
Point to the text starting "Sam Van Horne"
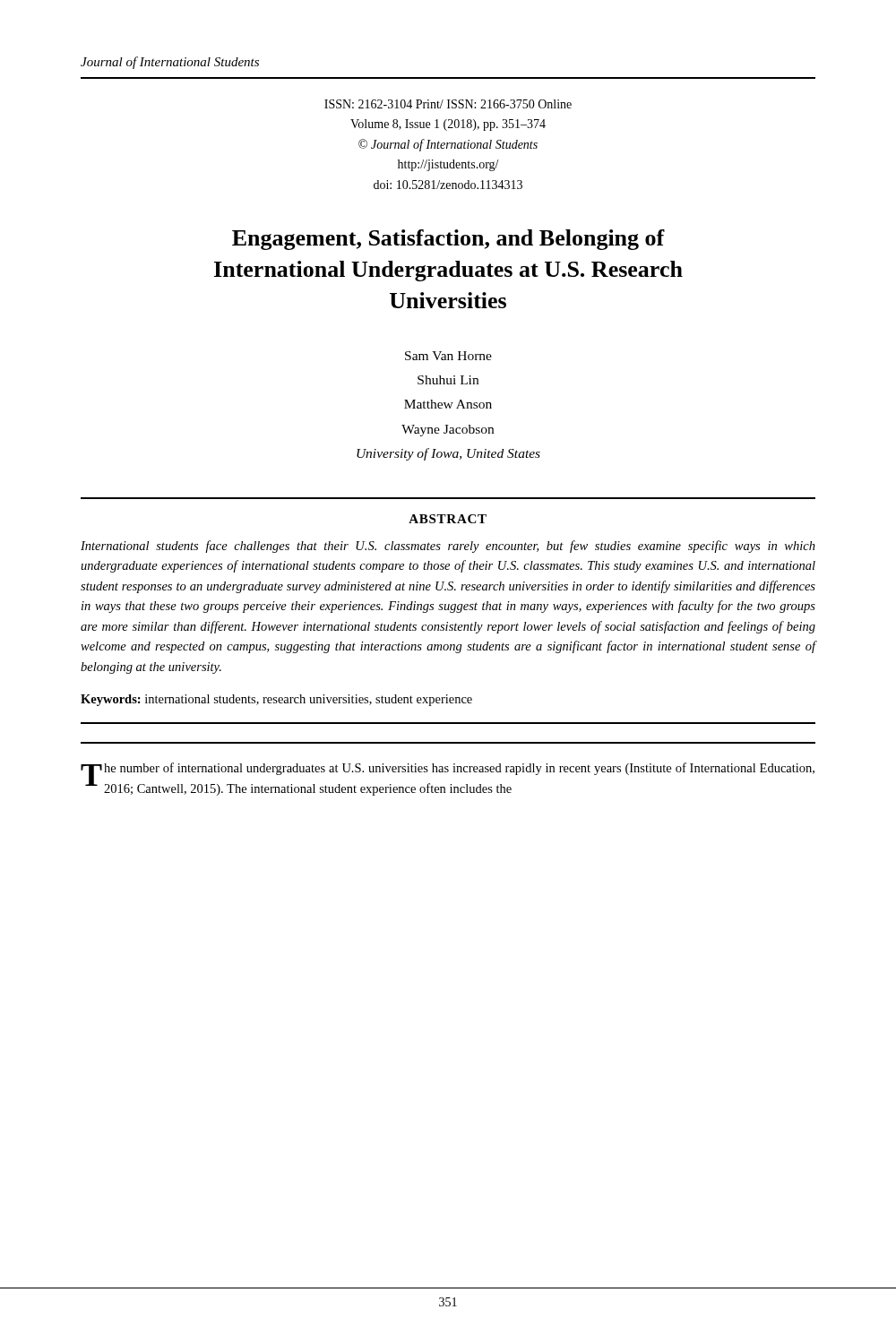click(448, 404)
